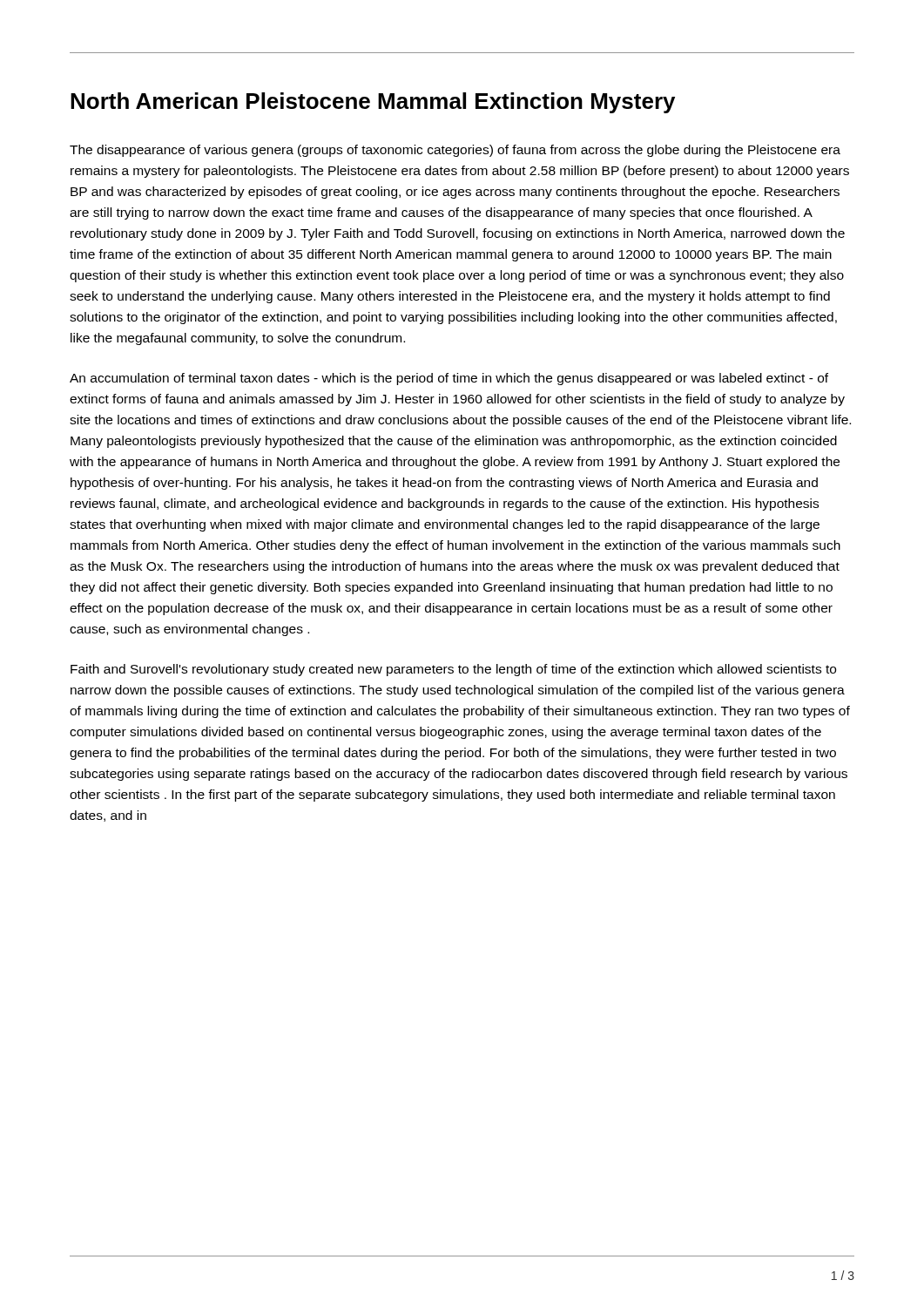Find the block on this page that starts "An accumulation of"
924x1307 pixels.
click(x=461, y=503)
